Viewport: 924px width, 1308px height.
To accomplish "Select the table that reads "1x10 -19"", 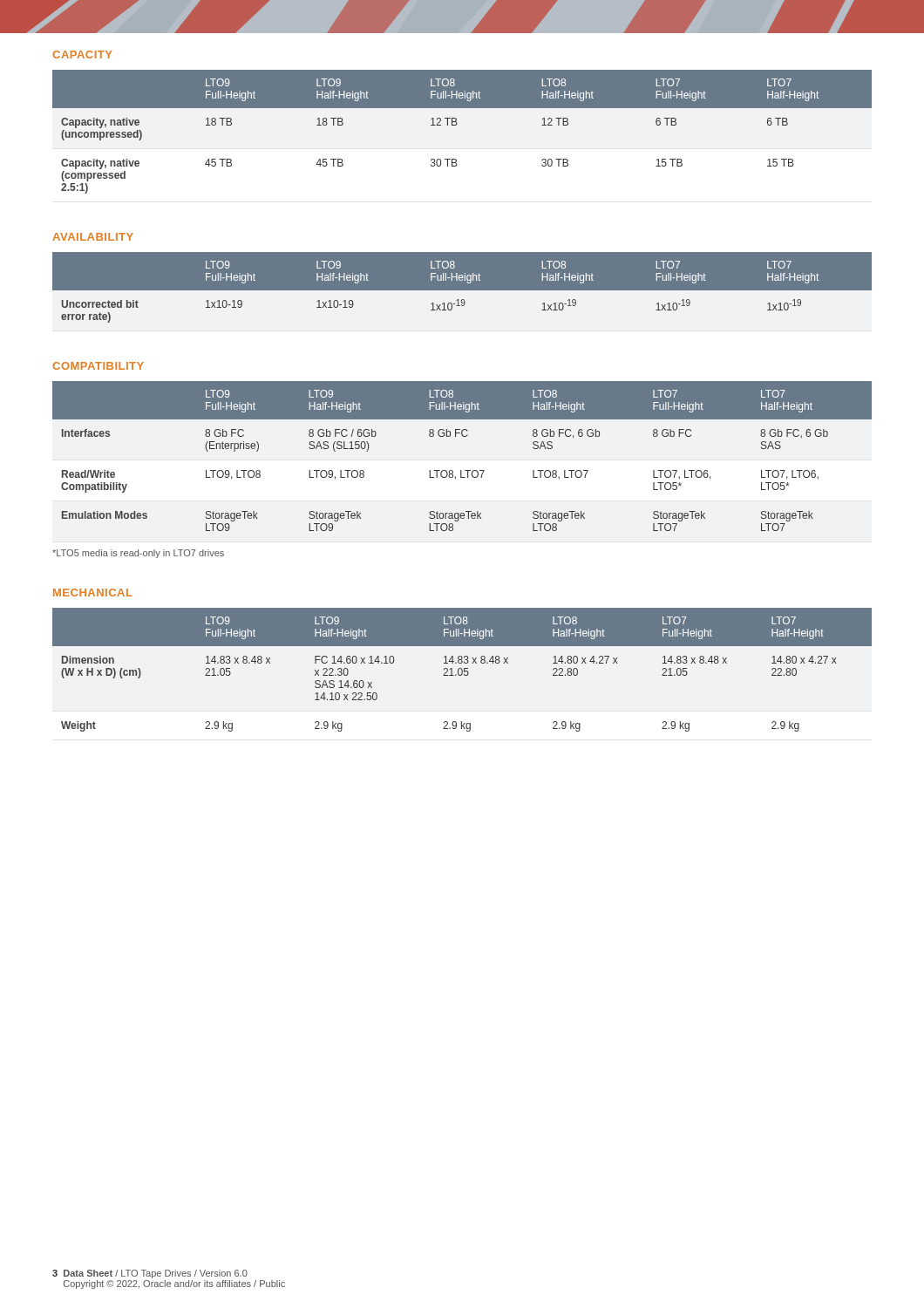I will [x=462, y=292].
